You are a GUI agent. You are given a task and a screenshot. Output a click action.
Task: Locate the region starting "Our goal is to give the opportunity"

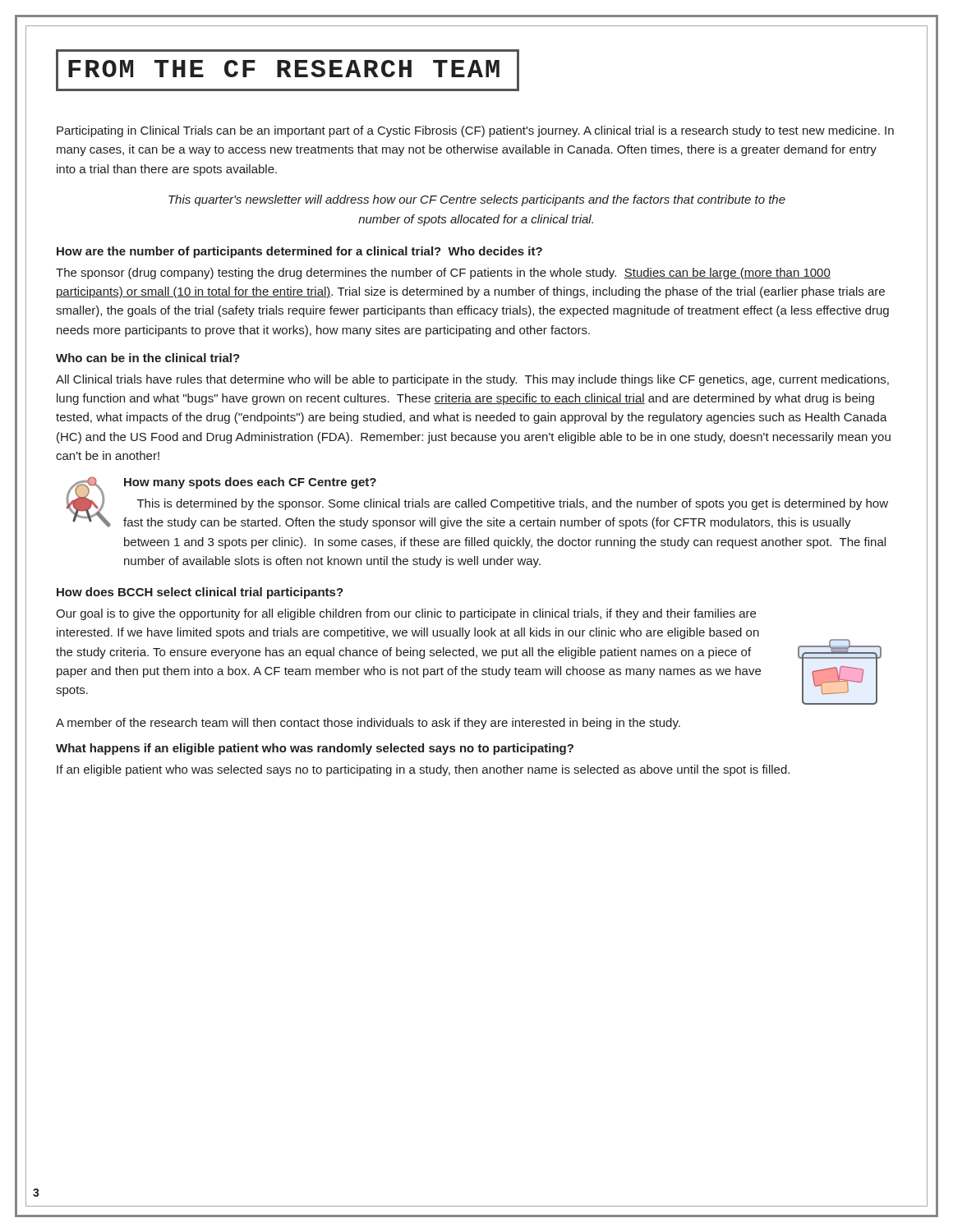pos(409,651)
